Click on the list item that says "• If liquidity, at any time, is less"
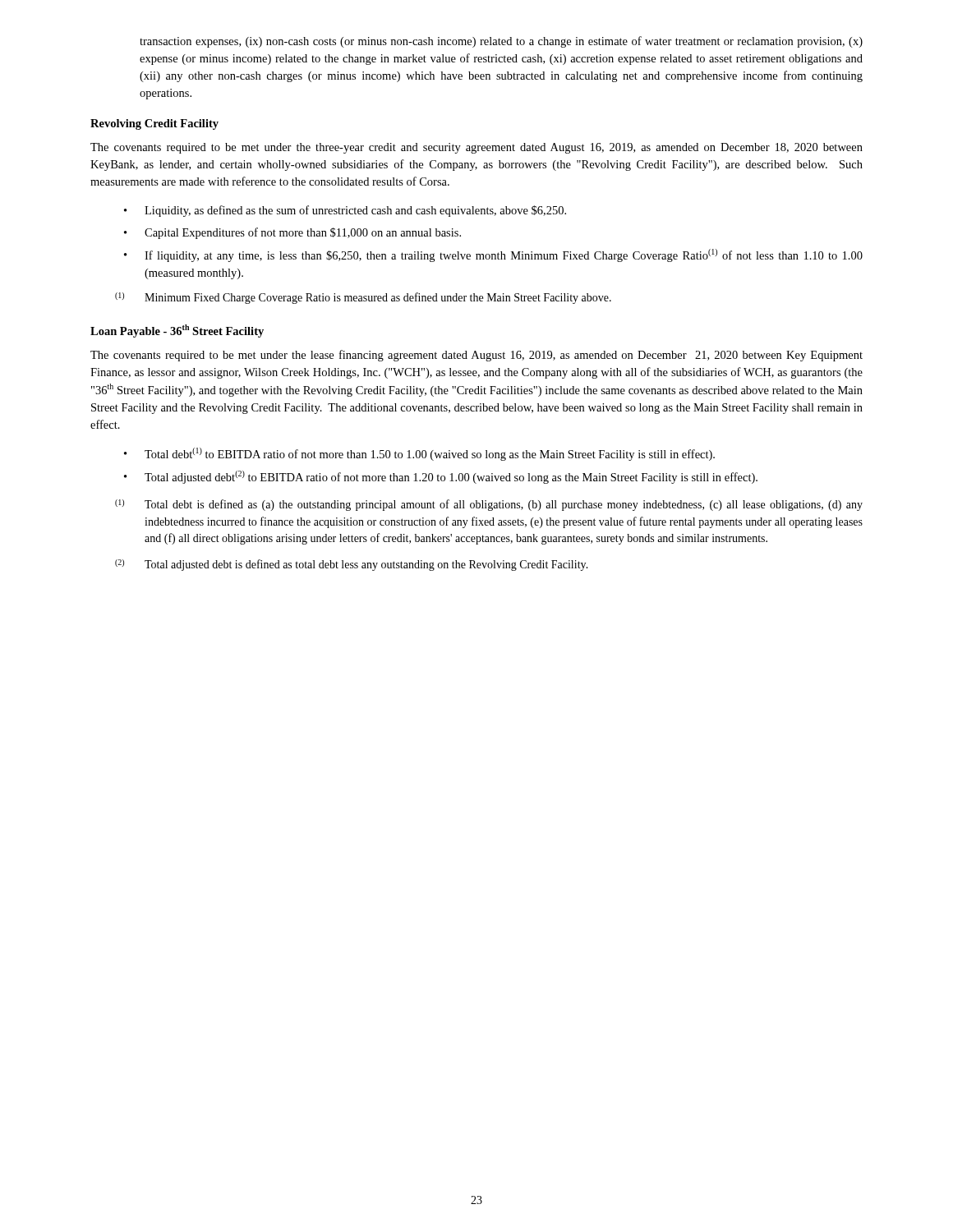 (x=493, y=264)
